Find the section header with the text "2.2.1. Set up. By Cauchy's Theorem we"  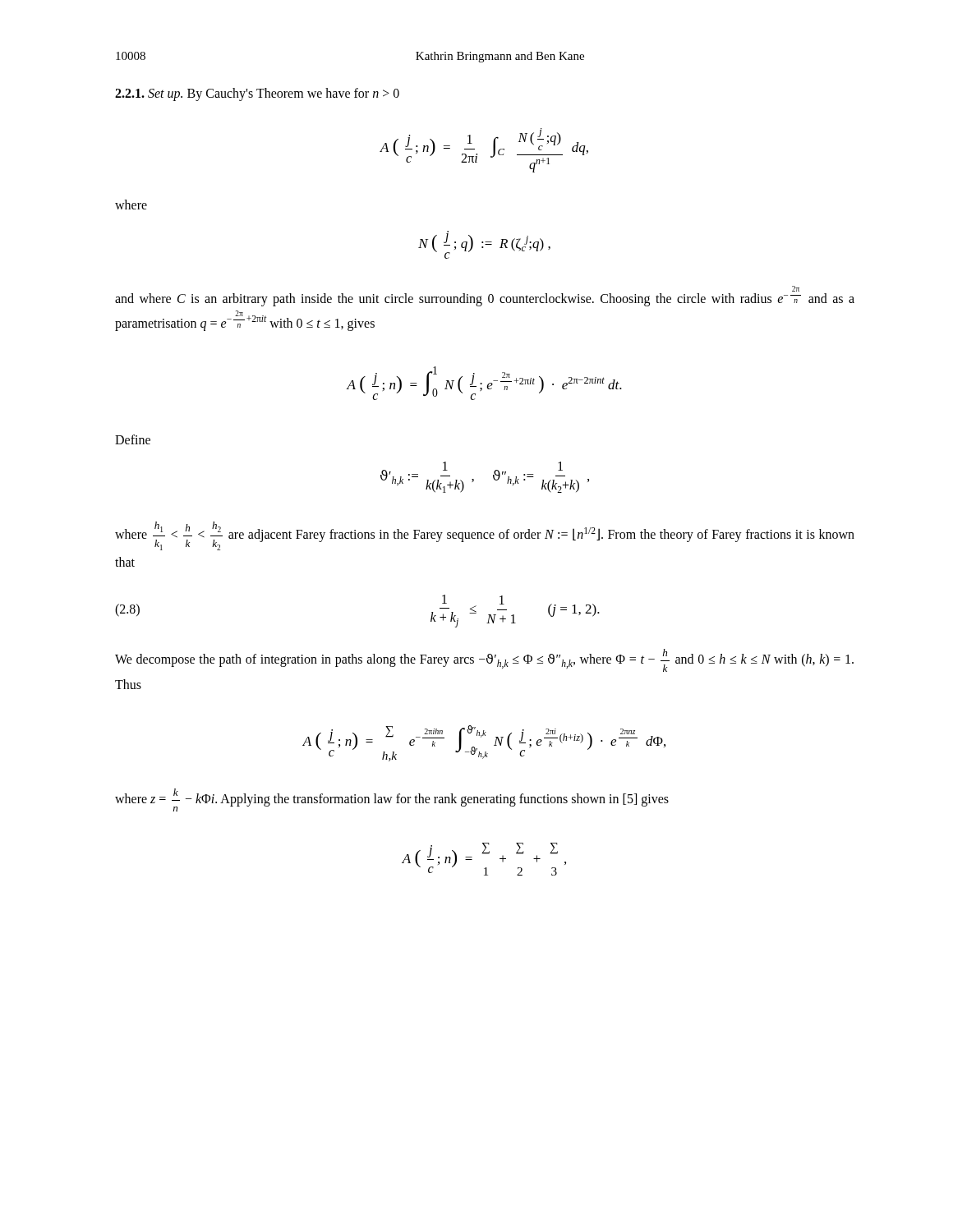click(x=257, y=93)
